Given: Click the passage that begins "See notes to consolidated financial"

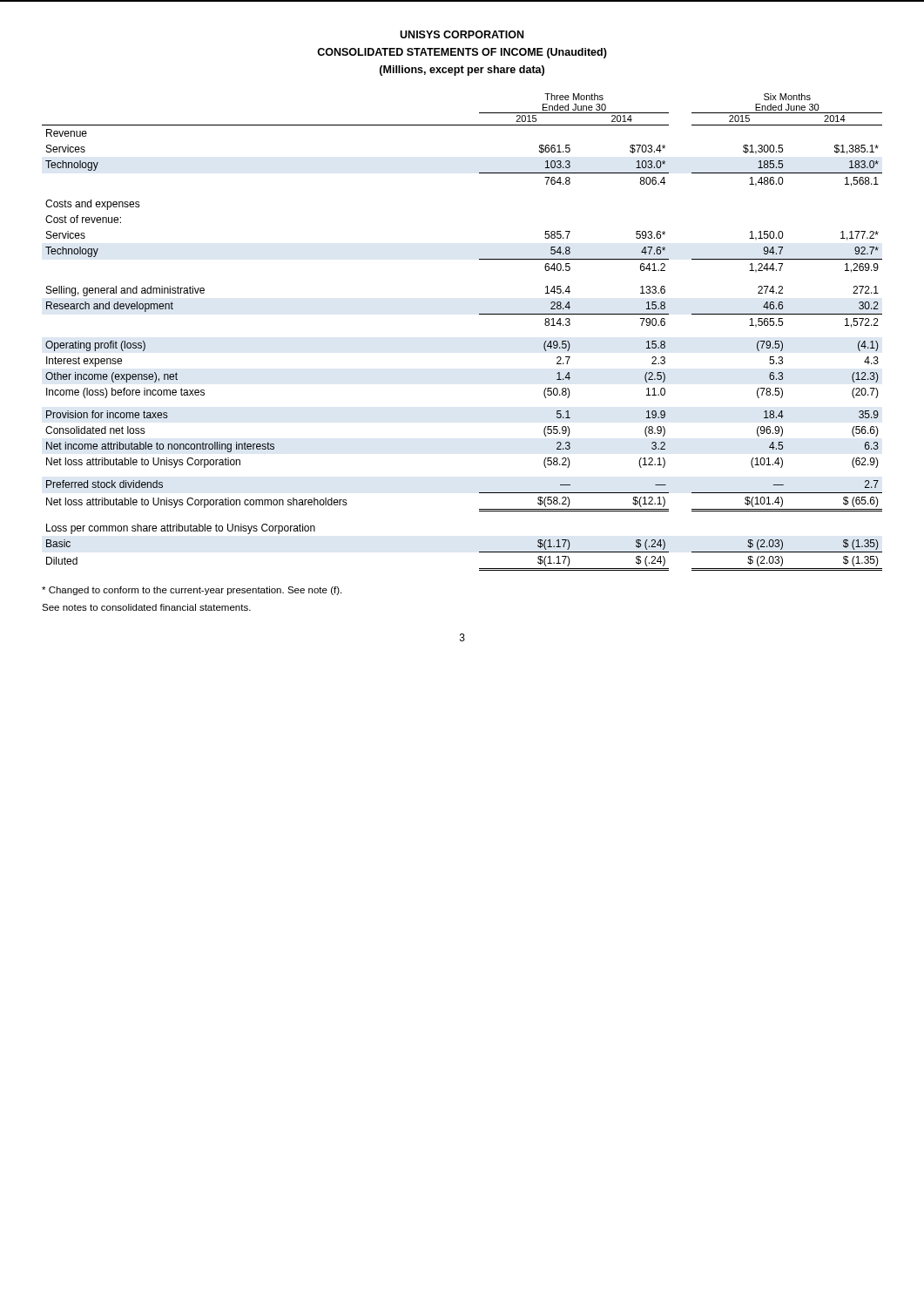Looking at the screenshot, I should tap(146, 607).
